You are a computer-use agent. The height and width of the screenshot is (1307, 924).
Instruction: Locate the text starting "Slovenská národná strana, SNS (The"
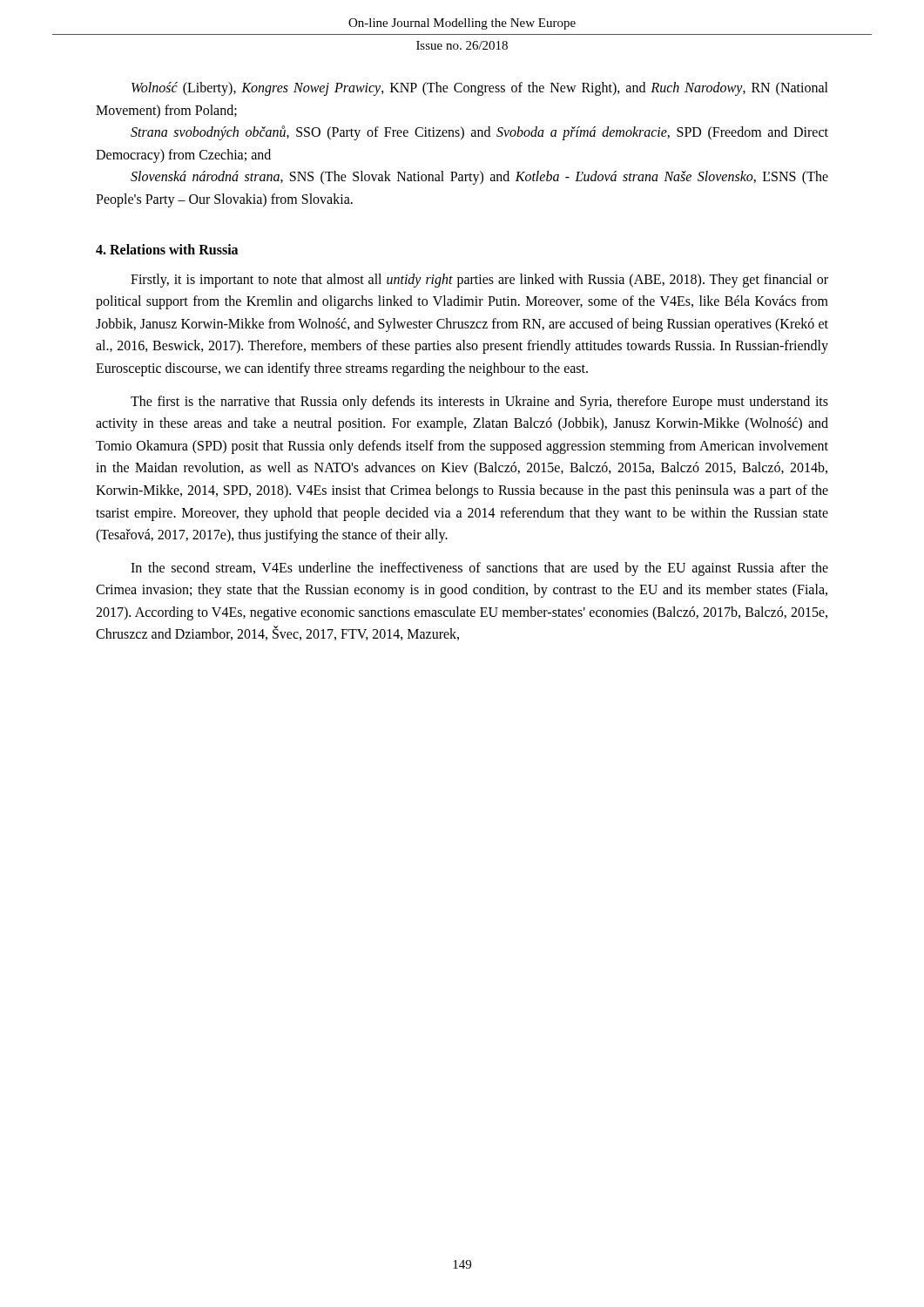click(462, 188)
